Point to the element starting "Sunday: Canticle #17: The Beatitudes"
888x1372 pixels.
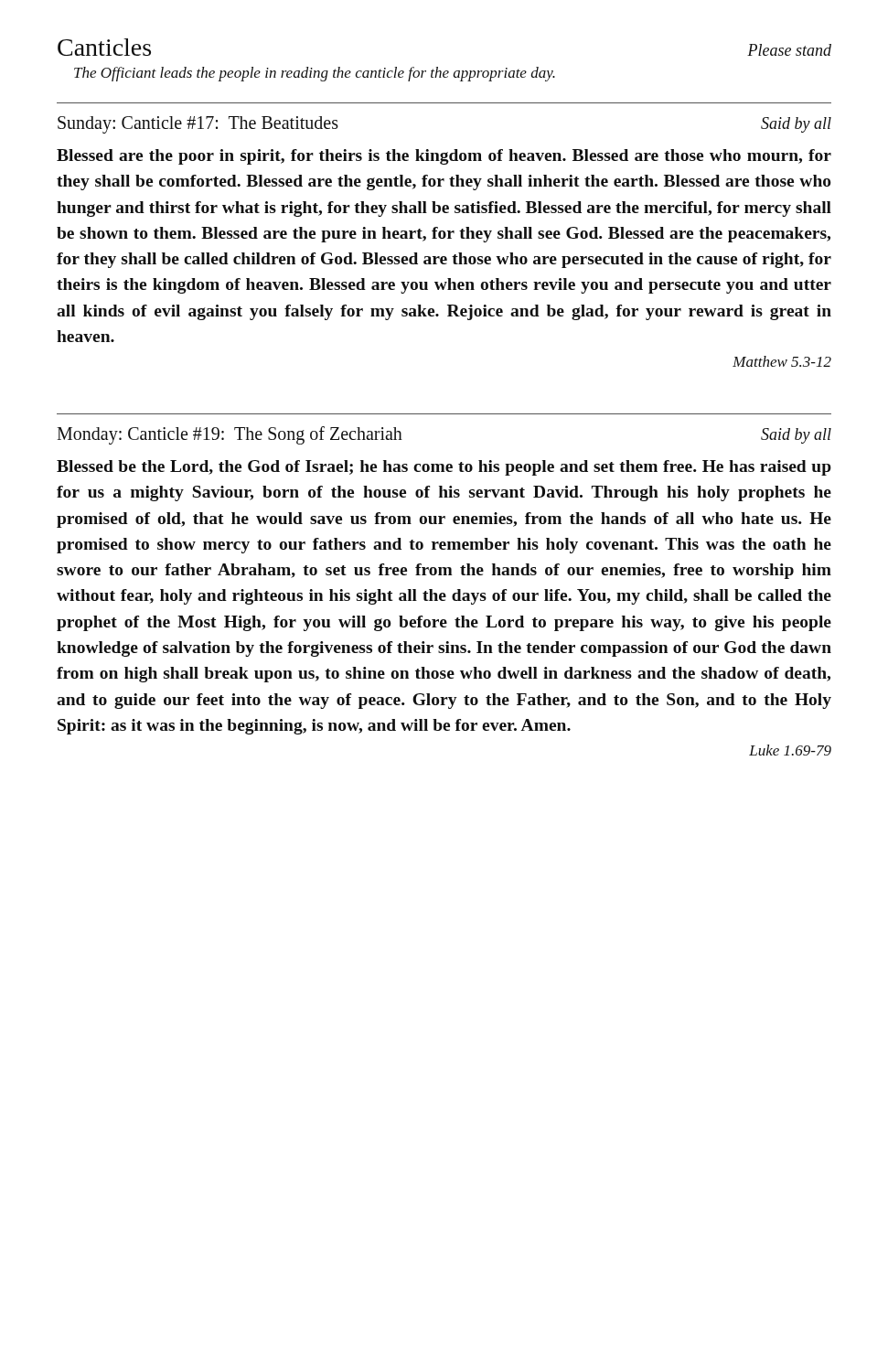[198, 123]
